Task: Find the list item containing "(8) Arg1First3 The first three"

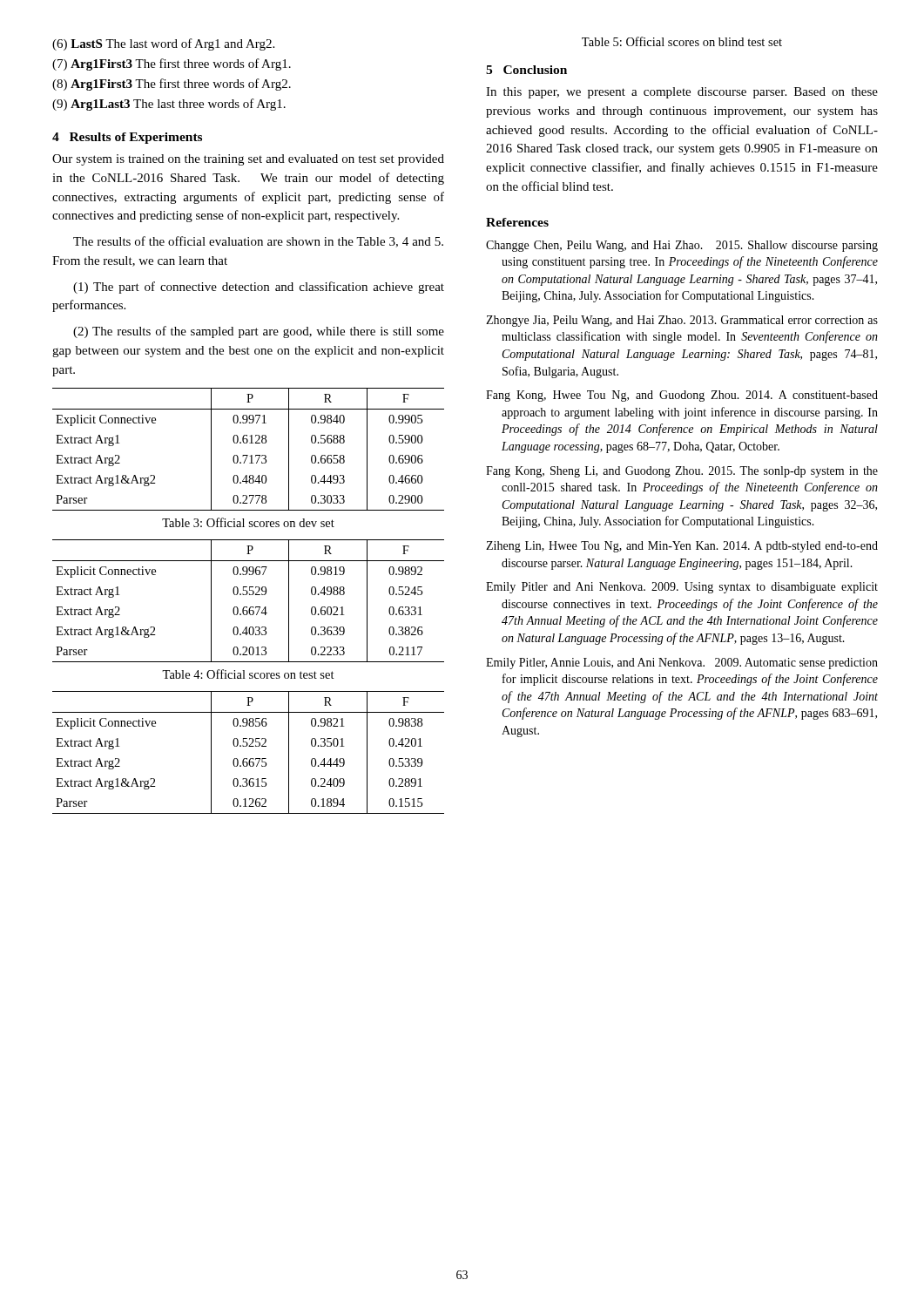Action: pos(172,84)
